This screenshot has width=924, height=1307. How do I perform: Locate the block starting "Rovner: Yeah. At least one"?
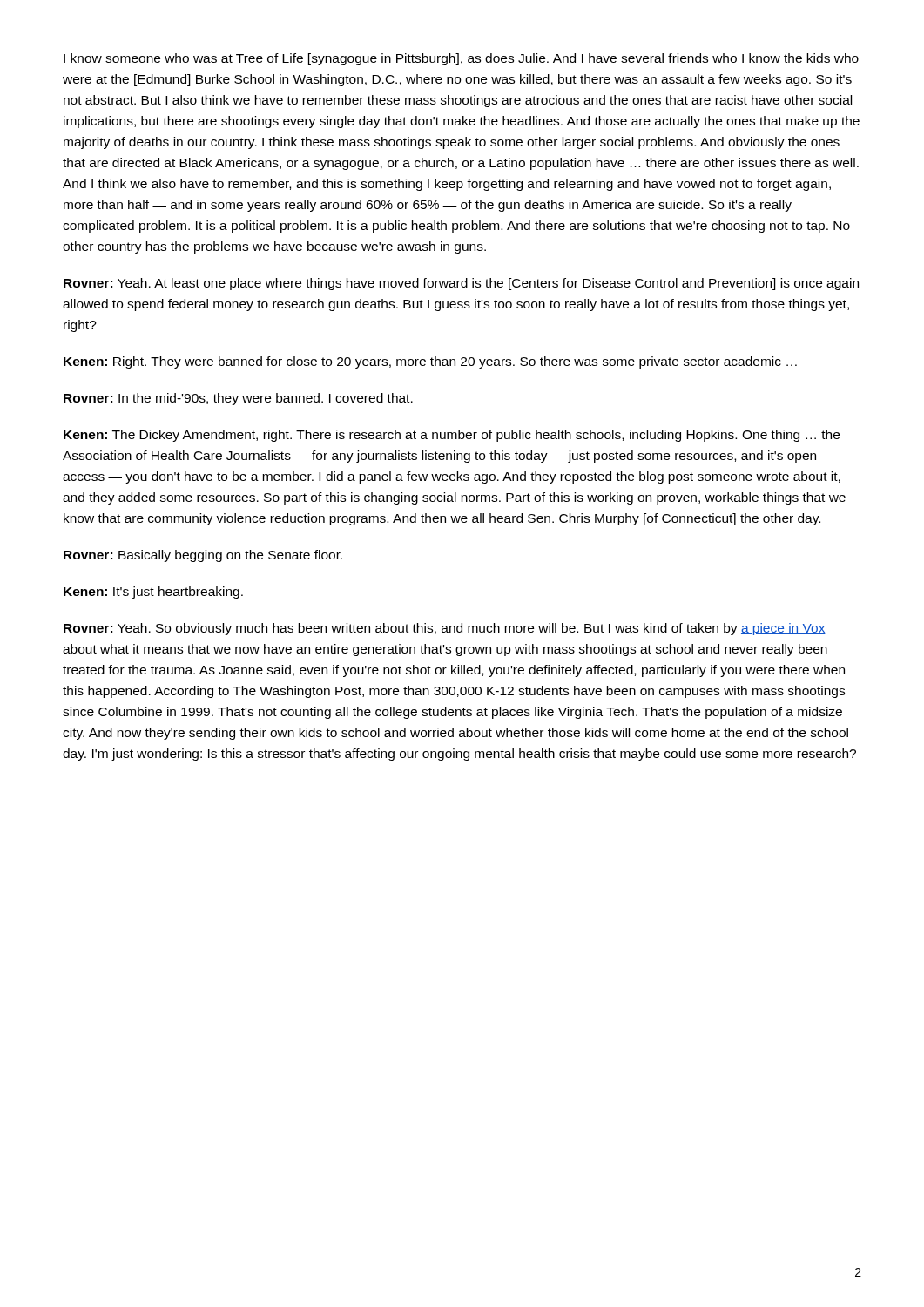[461, 304]
